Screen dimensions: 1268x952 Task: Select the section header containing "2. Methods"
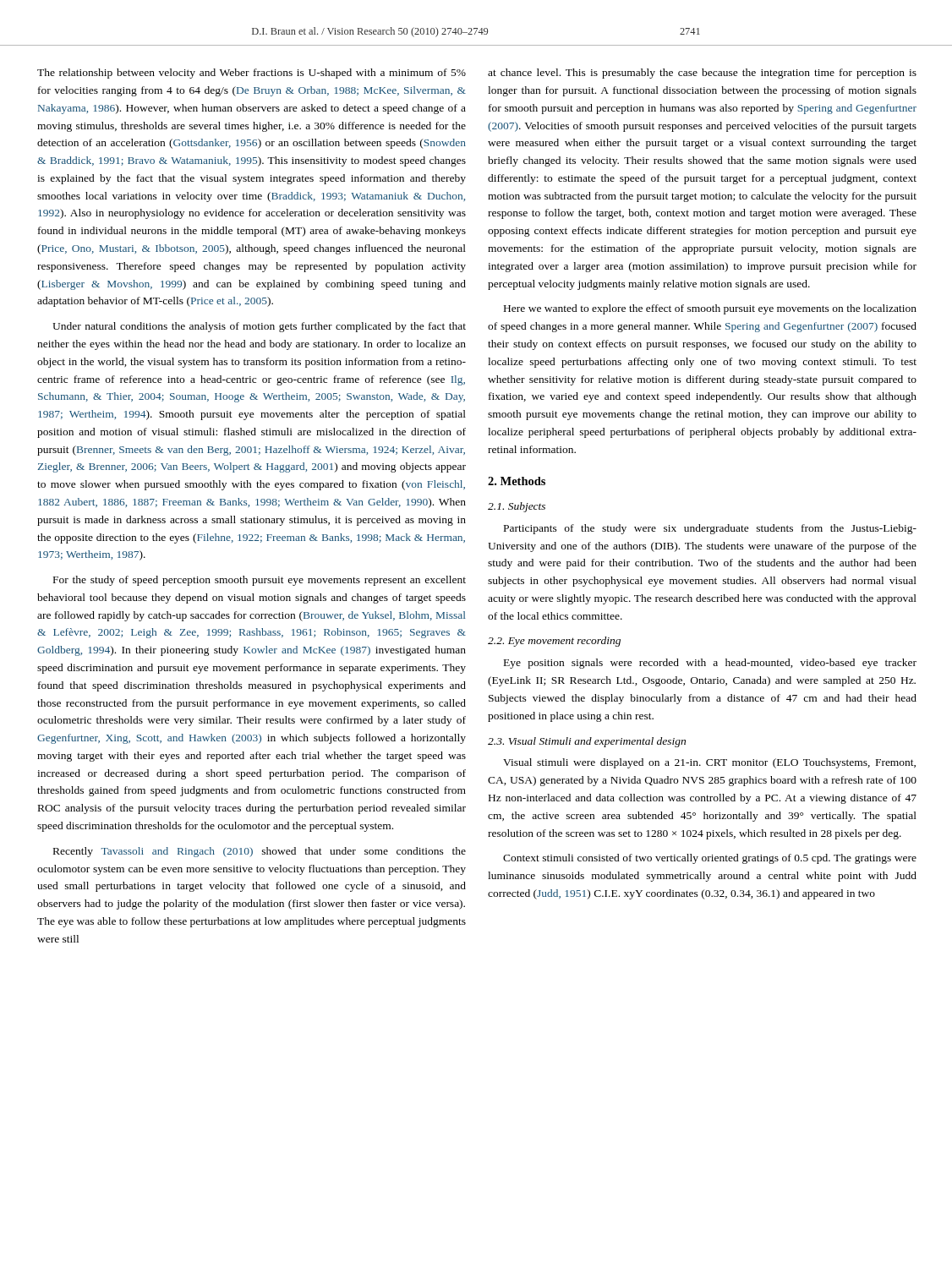point(517,481)
